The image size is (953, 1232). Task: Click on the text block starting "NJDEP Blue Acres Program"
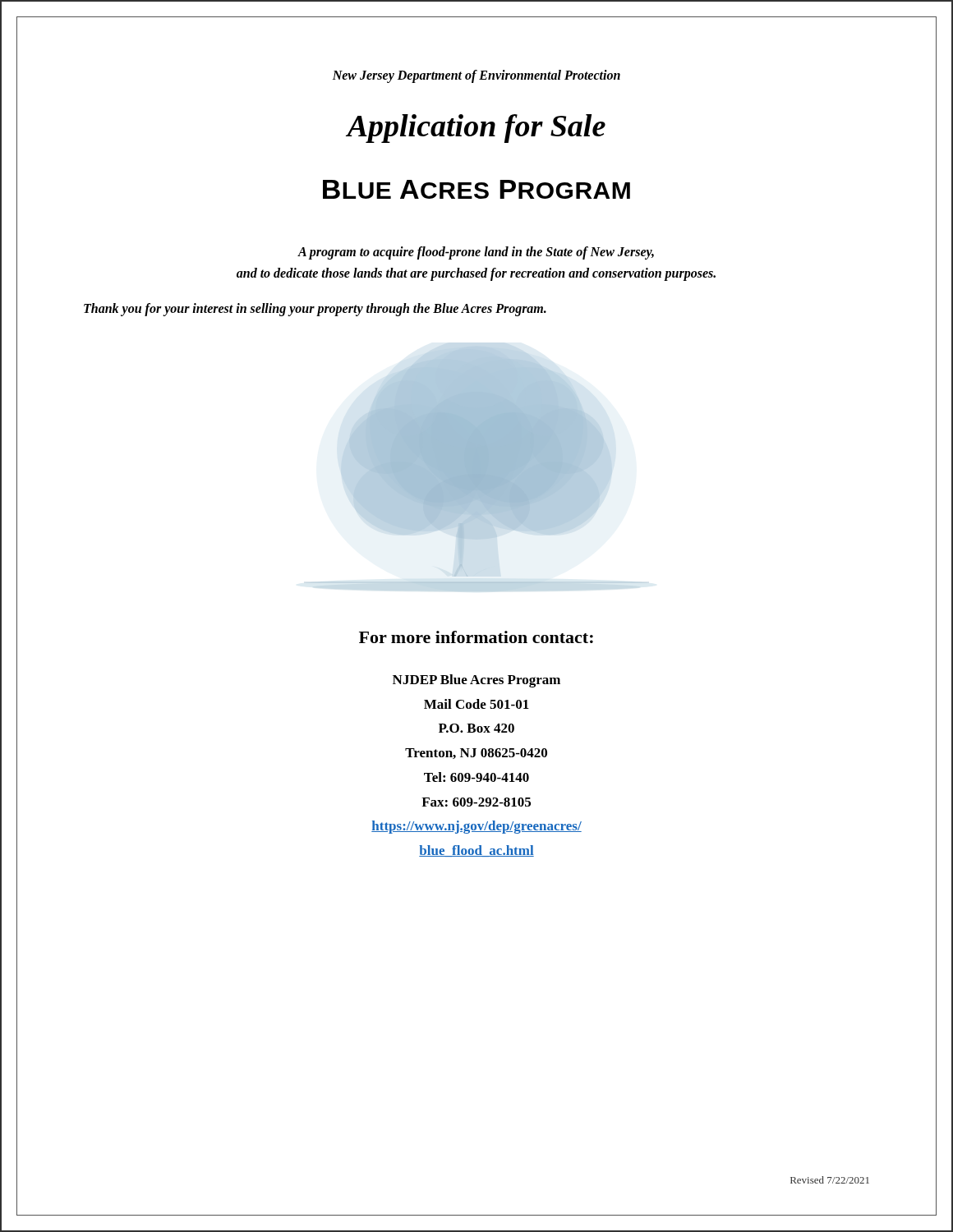[x=476, y=765]
